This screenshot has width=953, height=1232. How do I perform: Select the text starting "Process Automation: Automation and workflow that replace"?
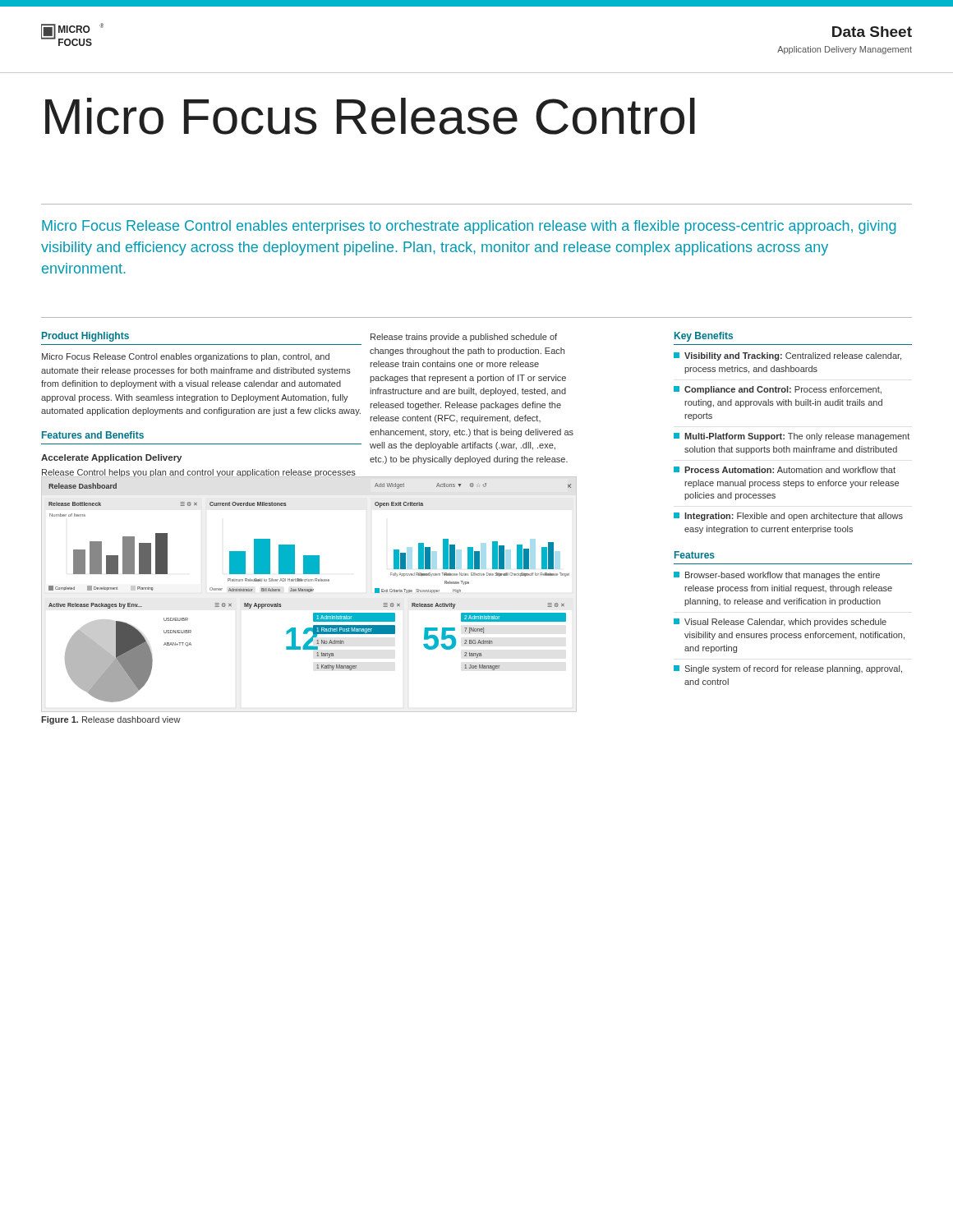point(793,483)
